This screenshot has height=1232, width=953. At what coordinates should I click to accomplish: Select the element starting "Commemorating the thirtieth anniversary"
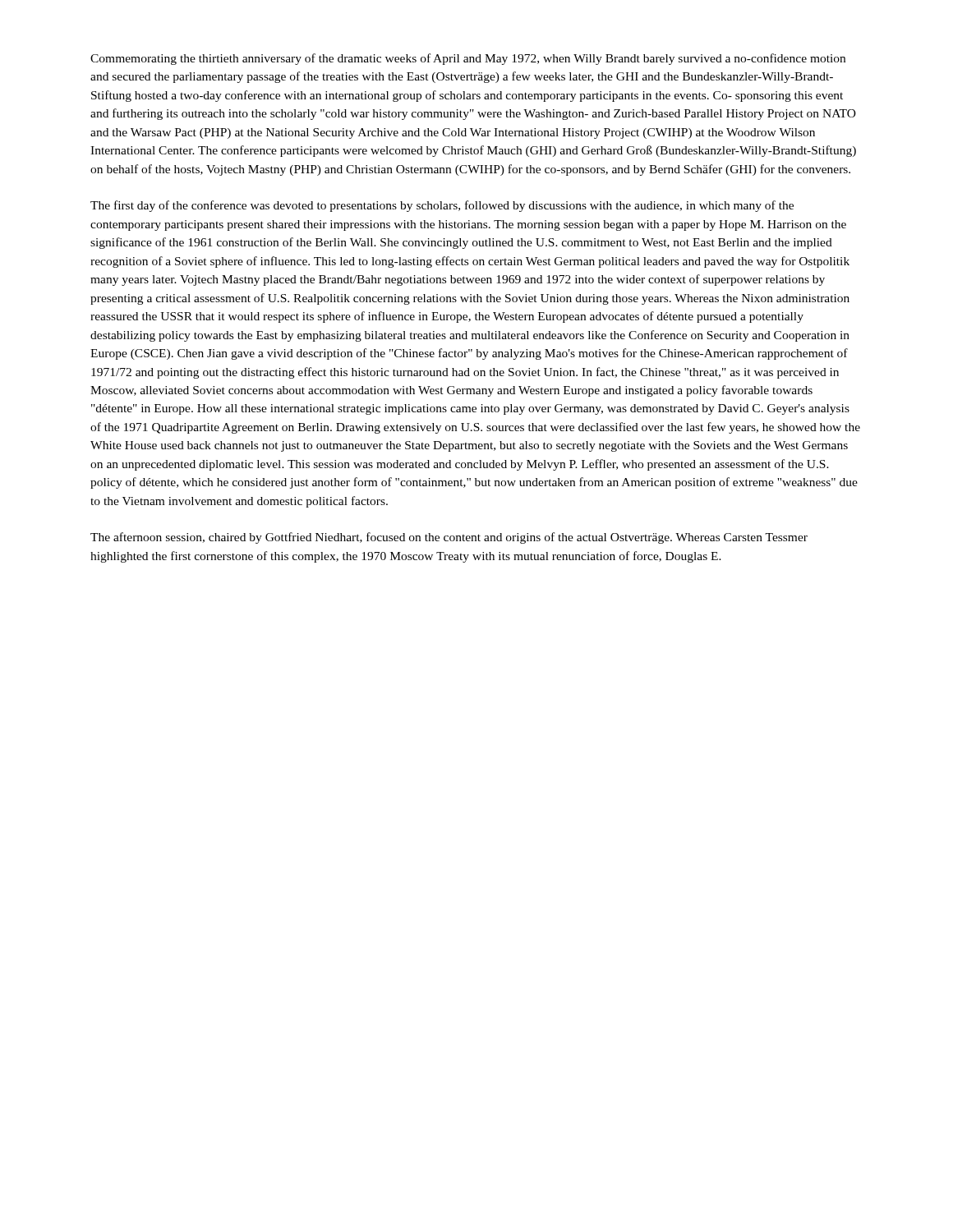pos(473,113)
